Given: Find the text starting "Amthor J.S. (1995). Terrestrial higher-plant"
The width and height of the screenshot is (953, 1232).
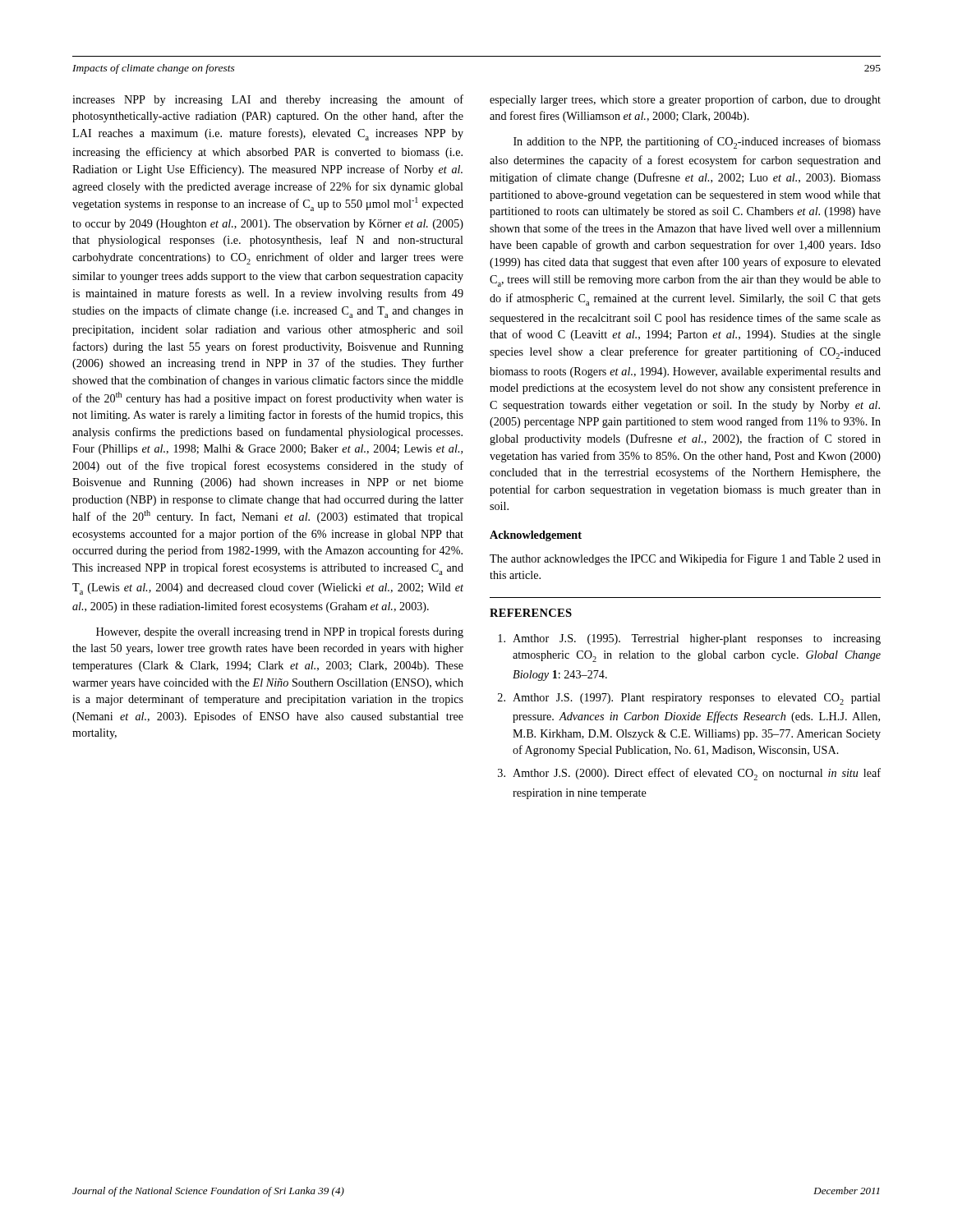Looking at the screenshot, I should 685,656.
